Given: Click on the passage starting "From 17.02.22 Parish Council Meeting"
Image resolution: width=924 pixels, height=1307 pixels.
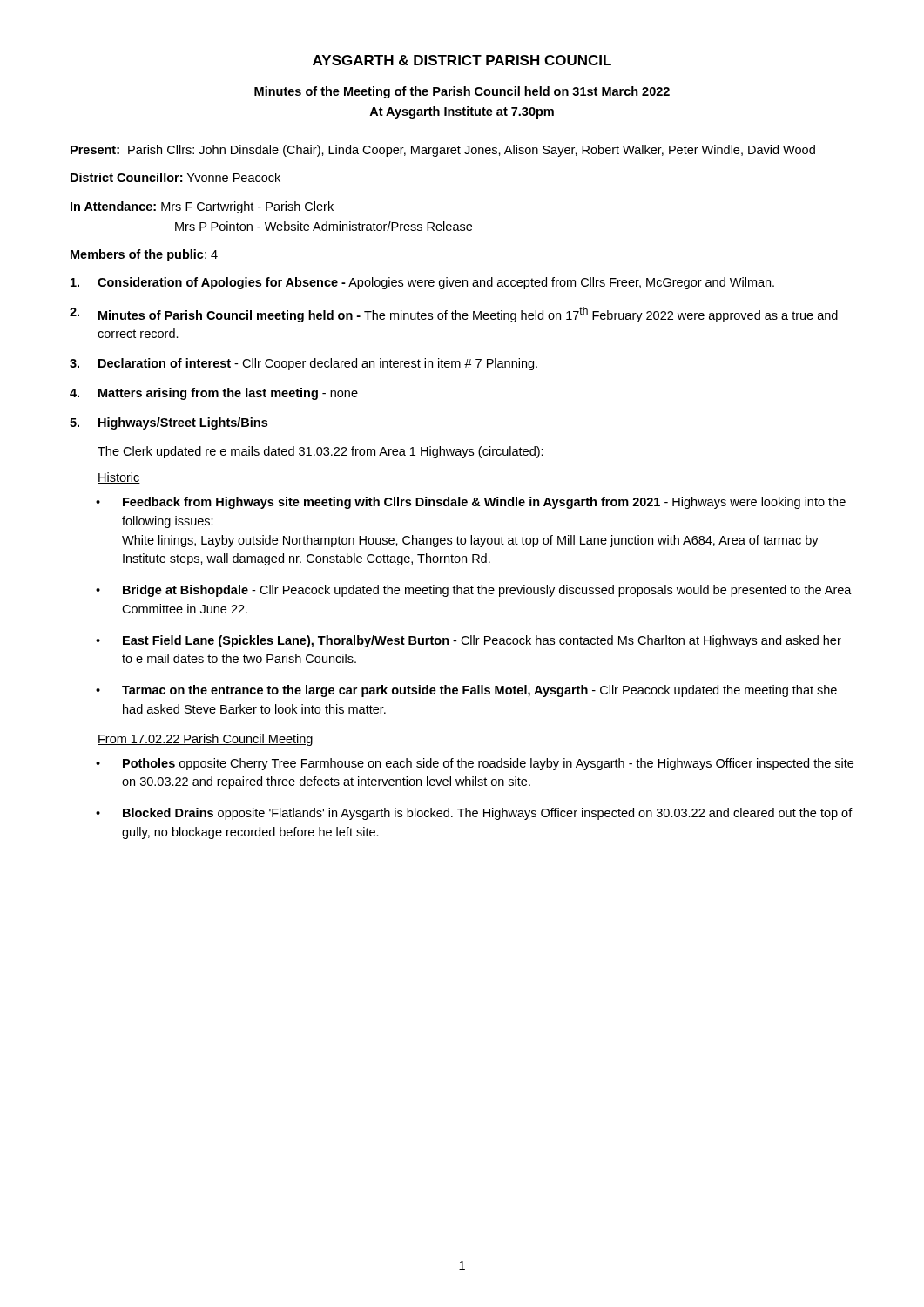Looking at the screenshot, I should pos(205,739).
